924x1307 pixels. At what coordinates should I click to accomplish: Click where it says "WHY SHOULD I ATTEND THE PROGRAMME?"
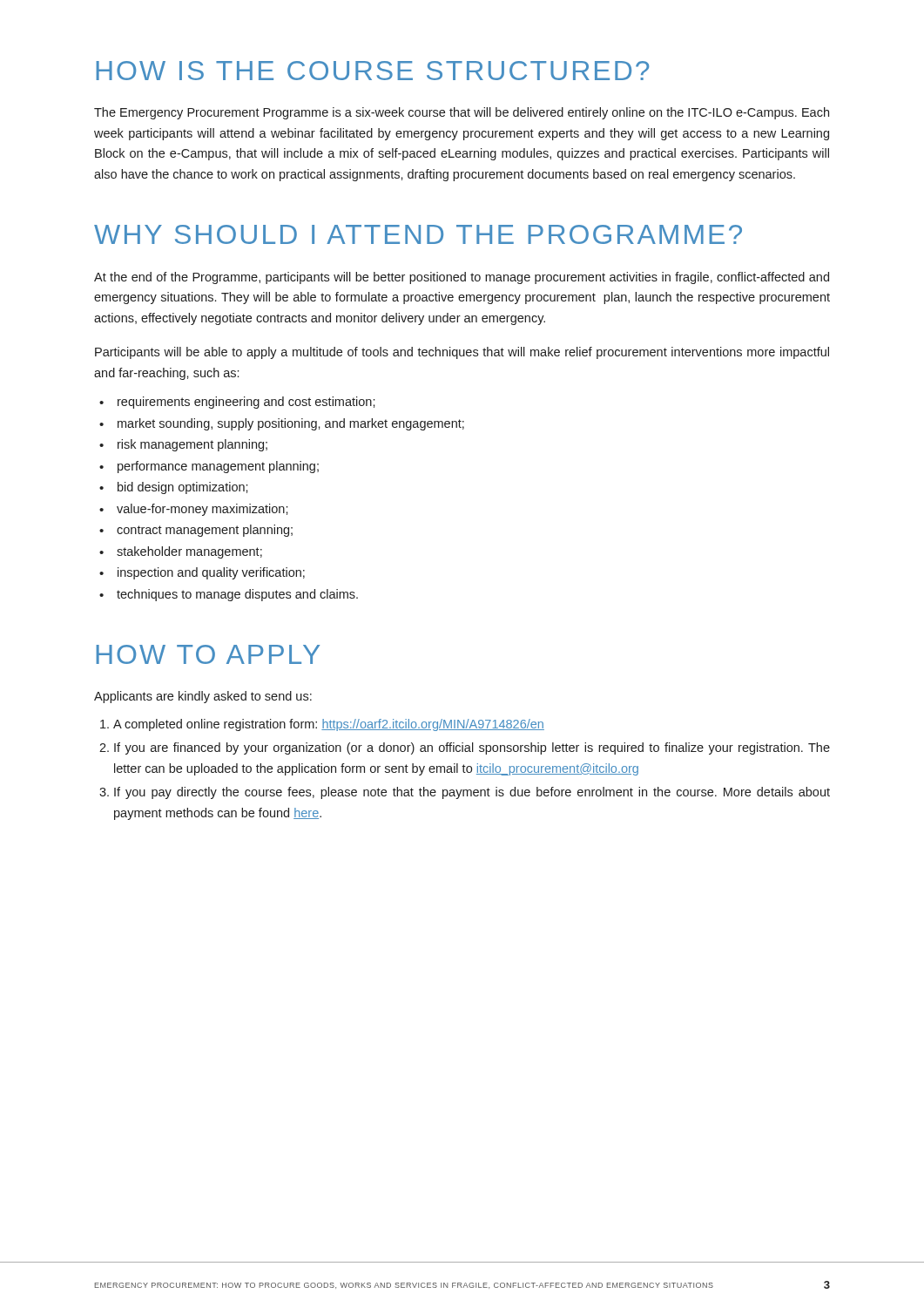coord(462,235)
